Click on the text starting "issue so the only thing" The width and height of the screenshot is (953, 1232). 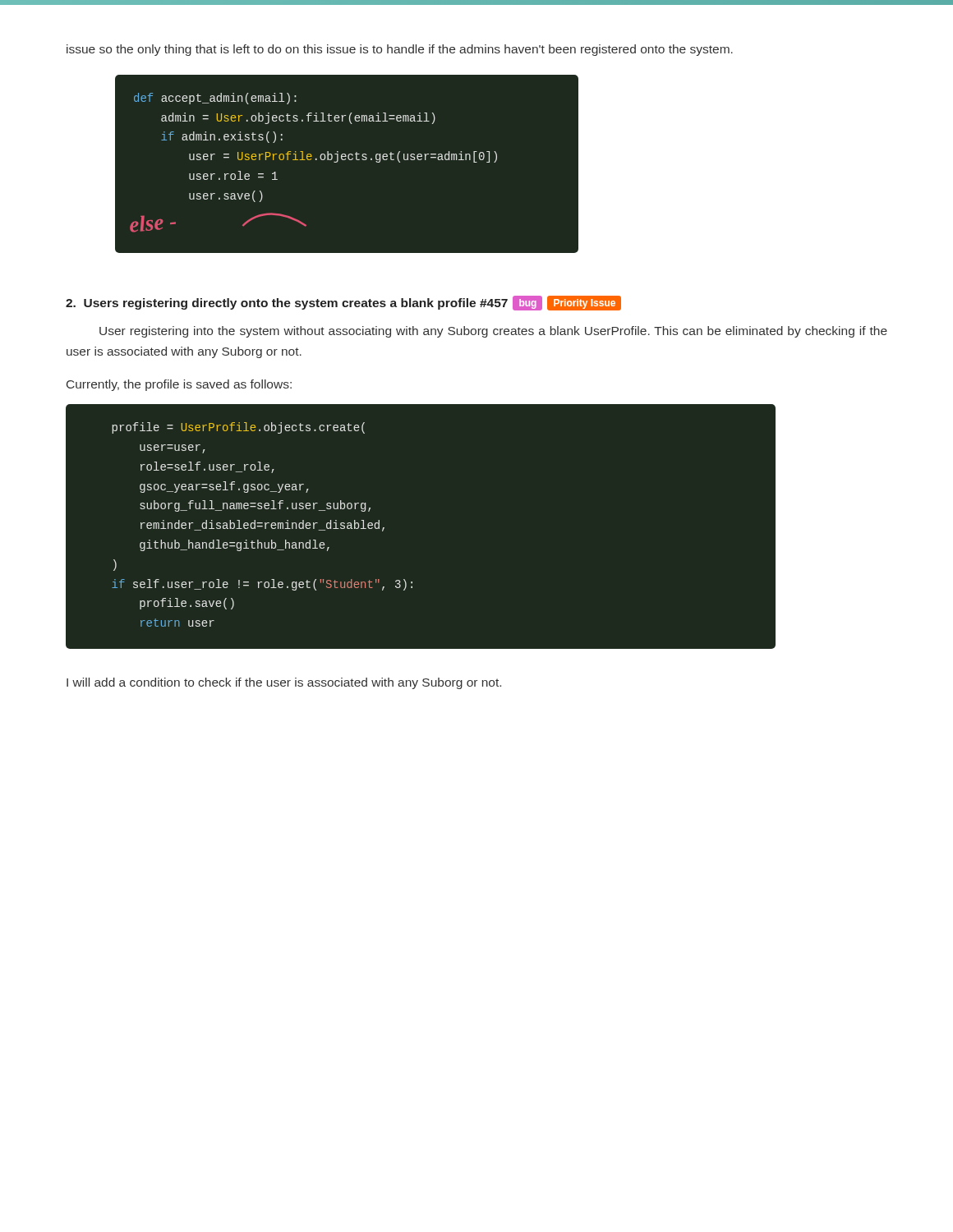click(x=400, y=49)
